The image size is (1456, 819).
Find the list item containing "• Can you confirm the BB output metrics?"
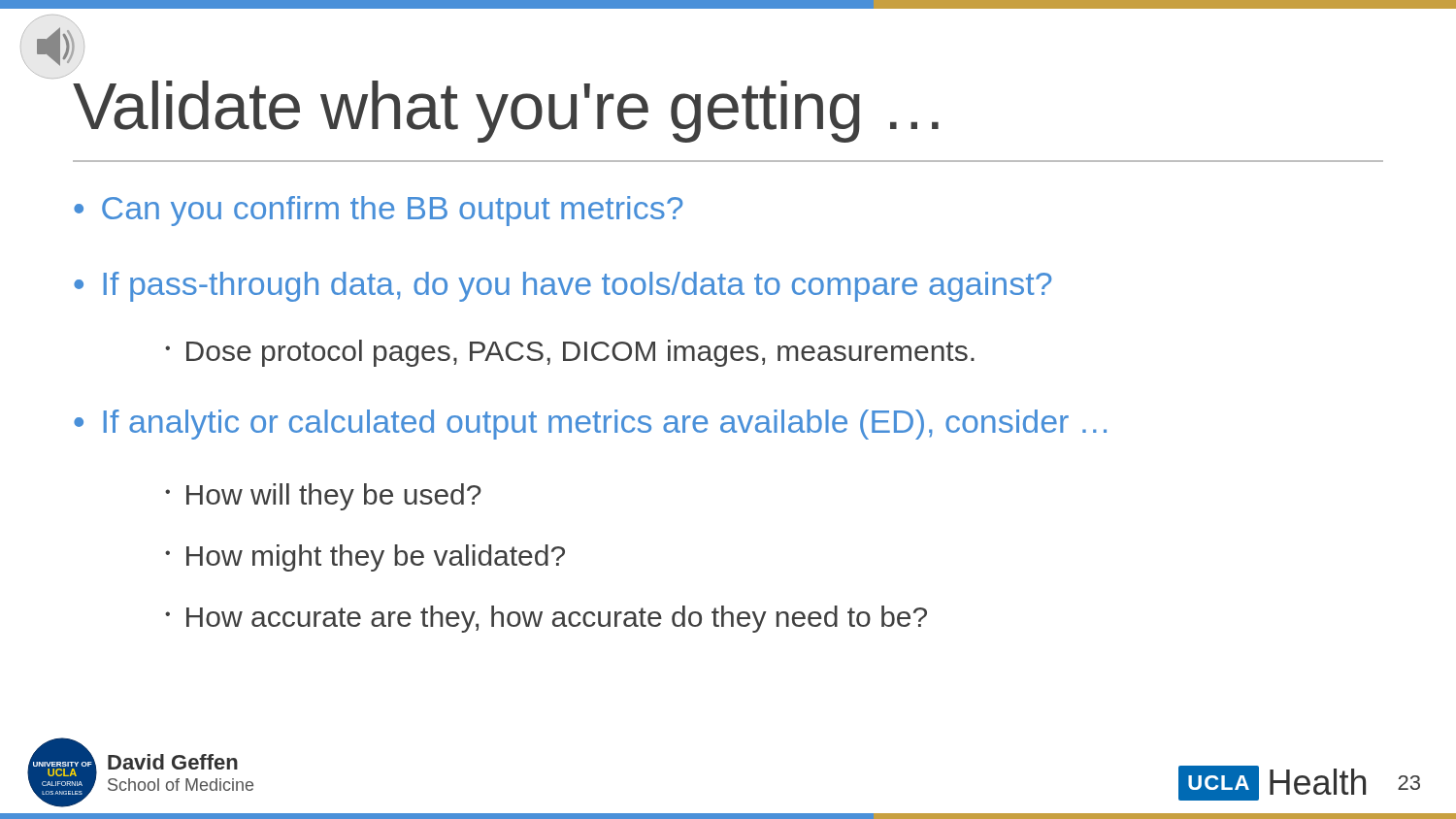[378, 208]
